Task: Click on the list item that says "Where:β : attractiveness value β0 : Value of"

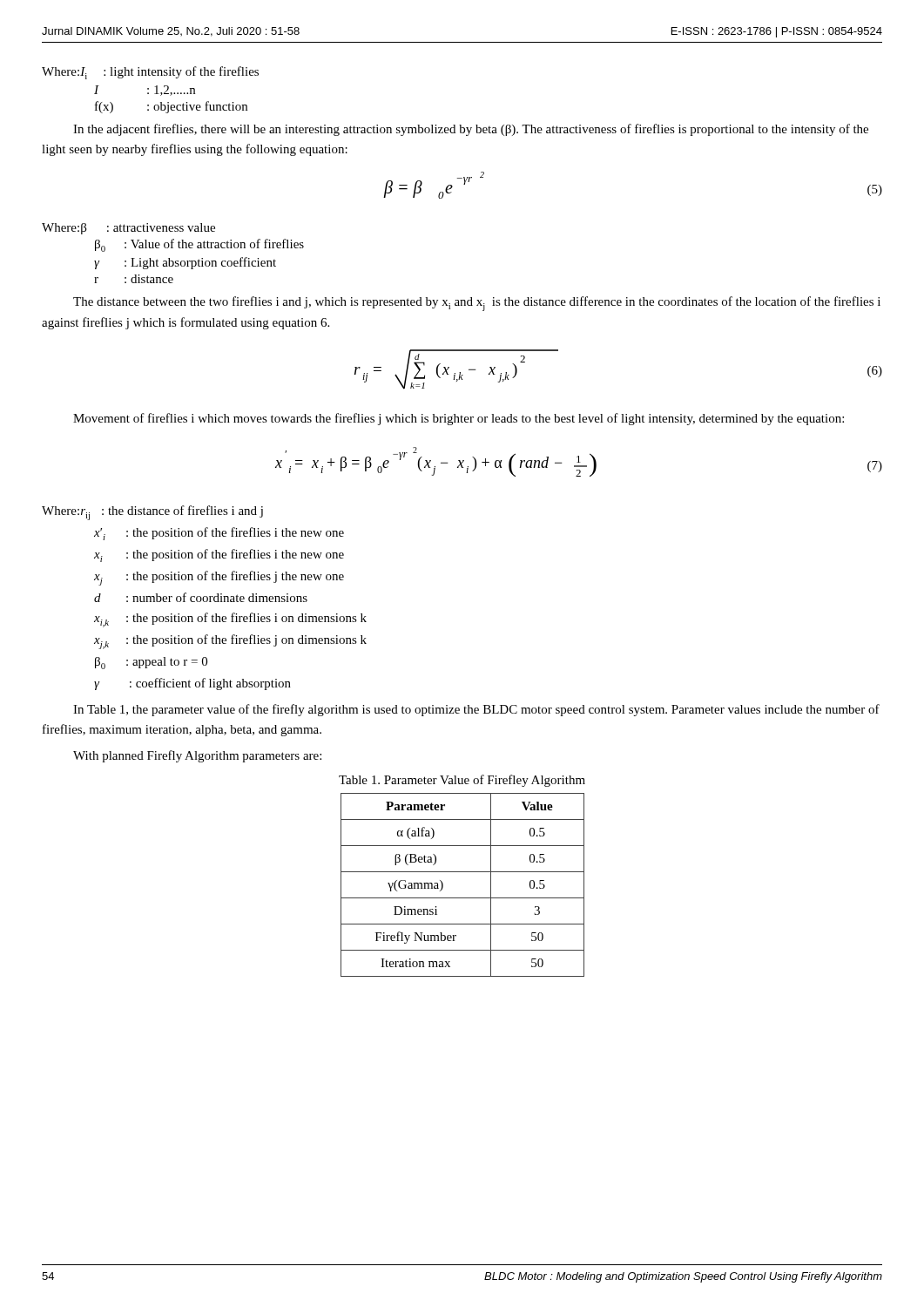Action: point(128,229)
